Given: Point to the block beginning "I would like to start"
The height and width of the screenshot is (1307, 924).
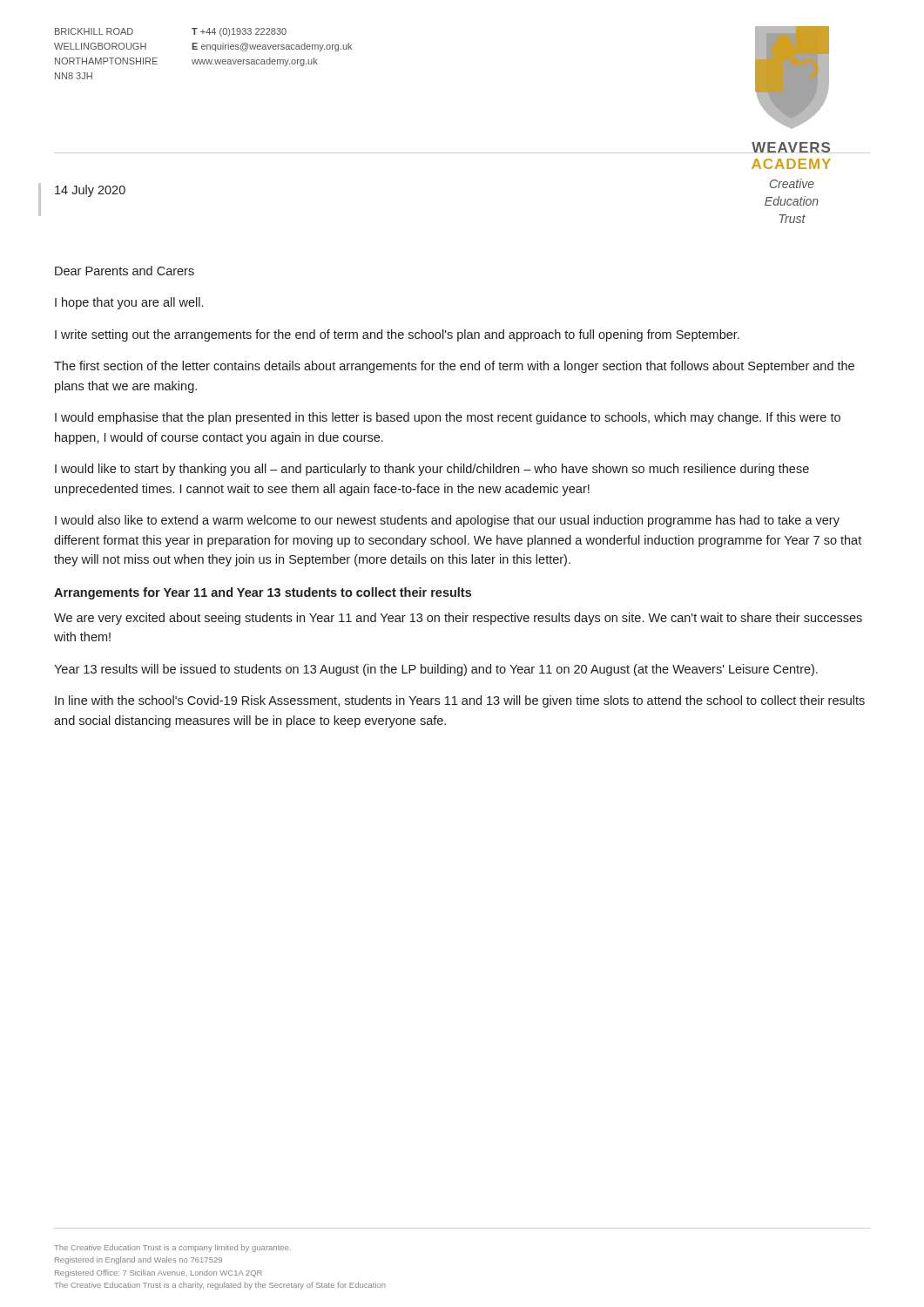Looking at the screenshot, I should click(x=432, y=479).
